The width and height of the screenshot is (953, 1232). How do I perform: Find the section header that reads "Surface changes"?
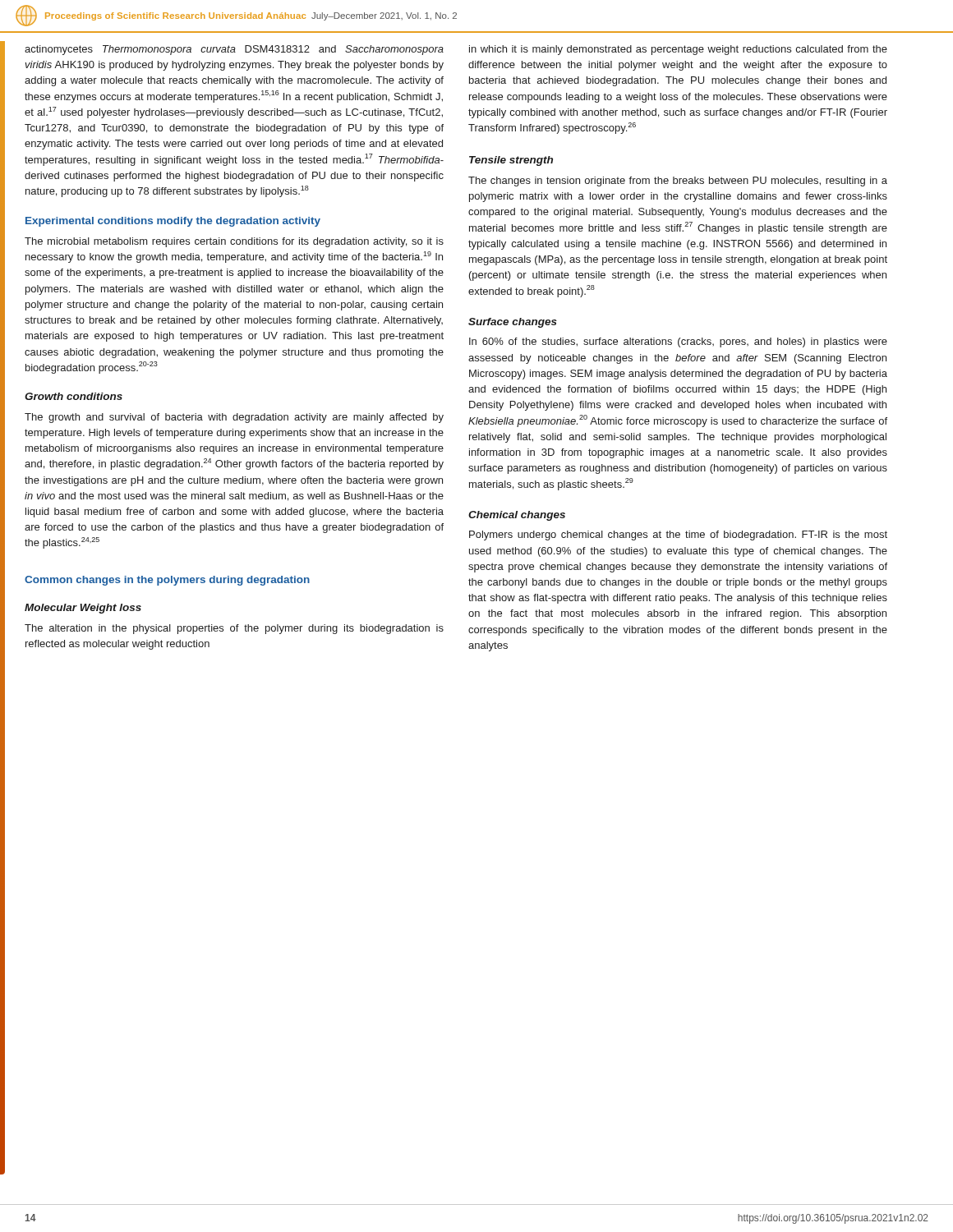pyautogui.click(x=513, y=321)
